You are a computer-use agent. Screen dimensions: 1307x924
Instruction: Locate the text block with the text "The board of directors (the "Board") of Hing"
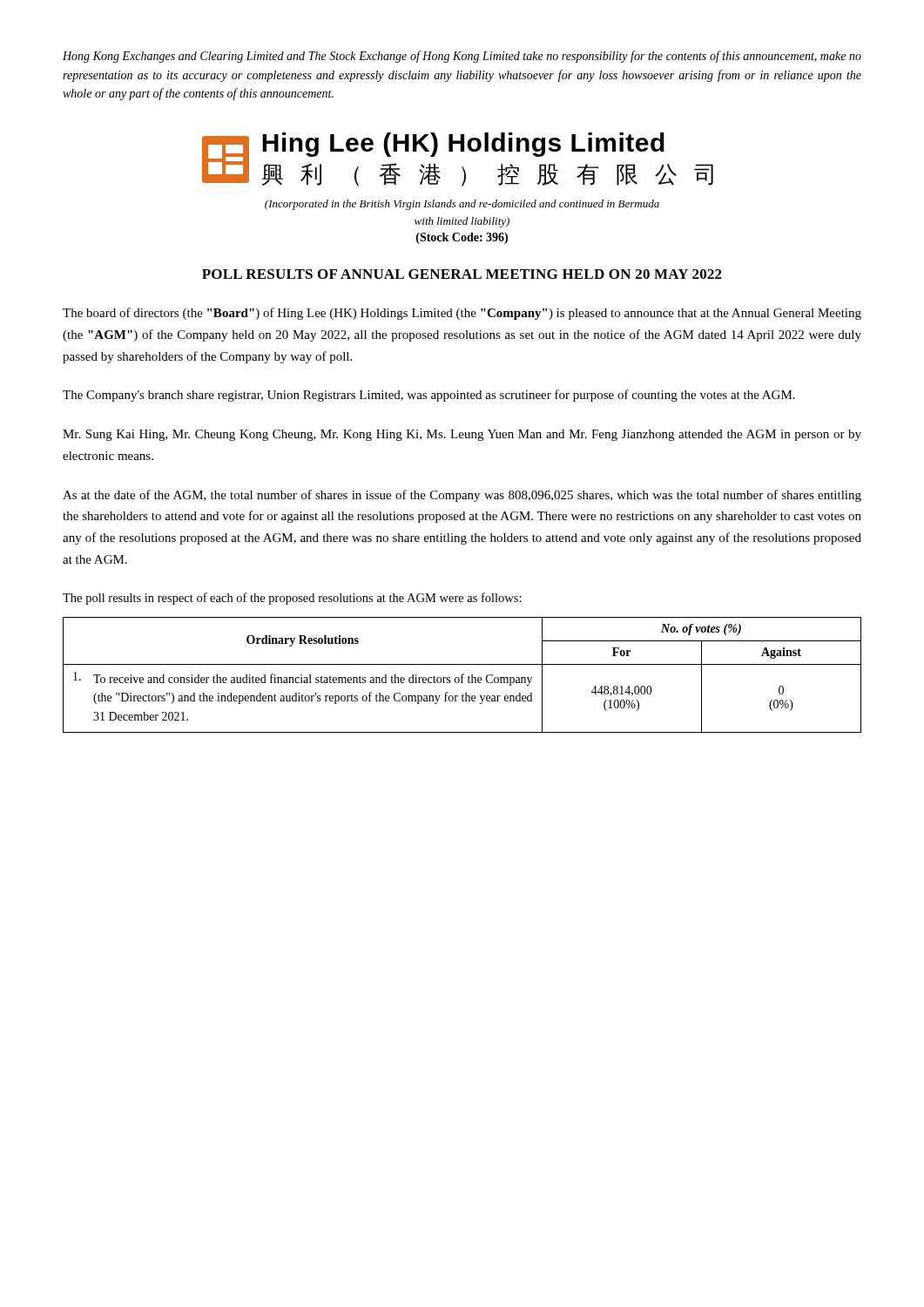point(462,334)
